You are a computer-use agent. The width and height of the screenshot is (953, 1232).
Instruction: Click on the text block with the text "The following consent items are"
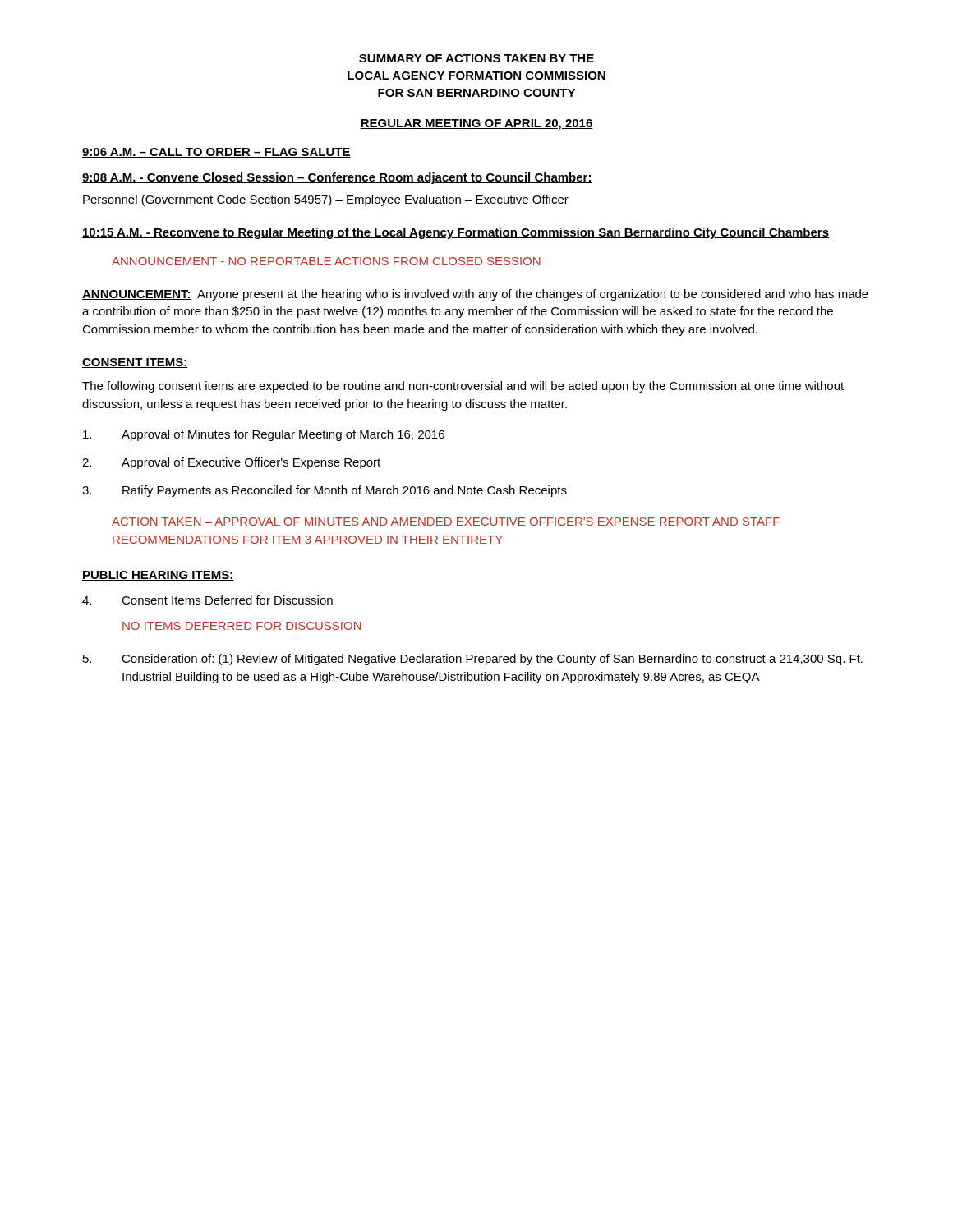[x=463, y=394]
